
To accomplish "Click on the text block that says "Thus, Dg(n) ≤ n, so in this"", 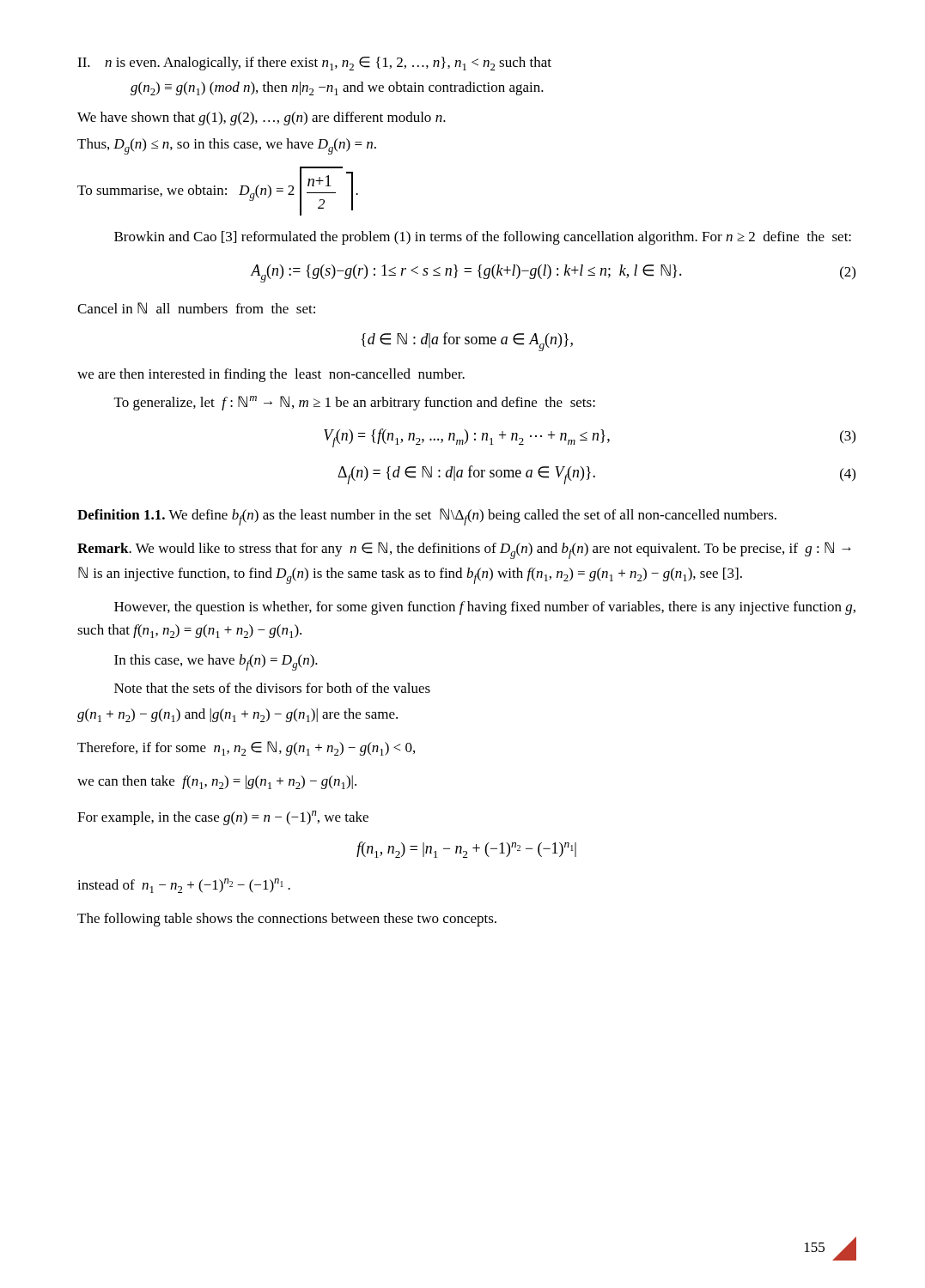I will [227, 145].
